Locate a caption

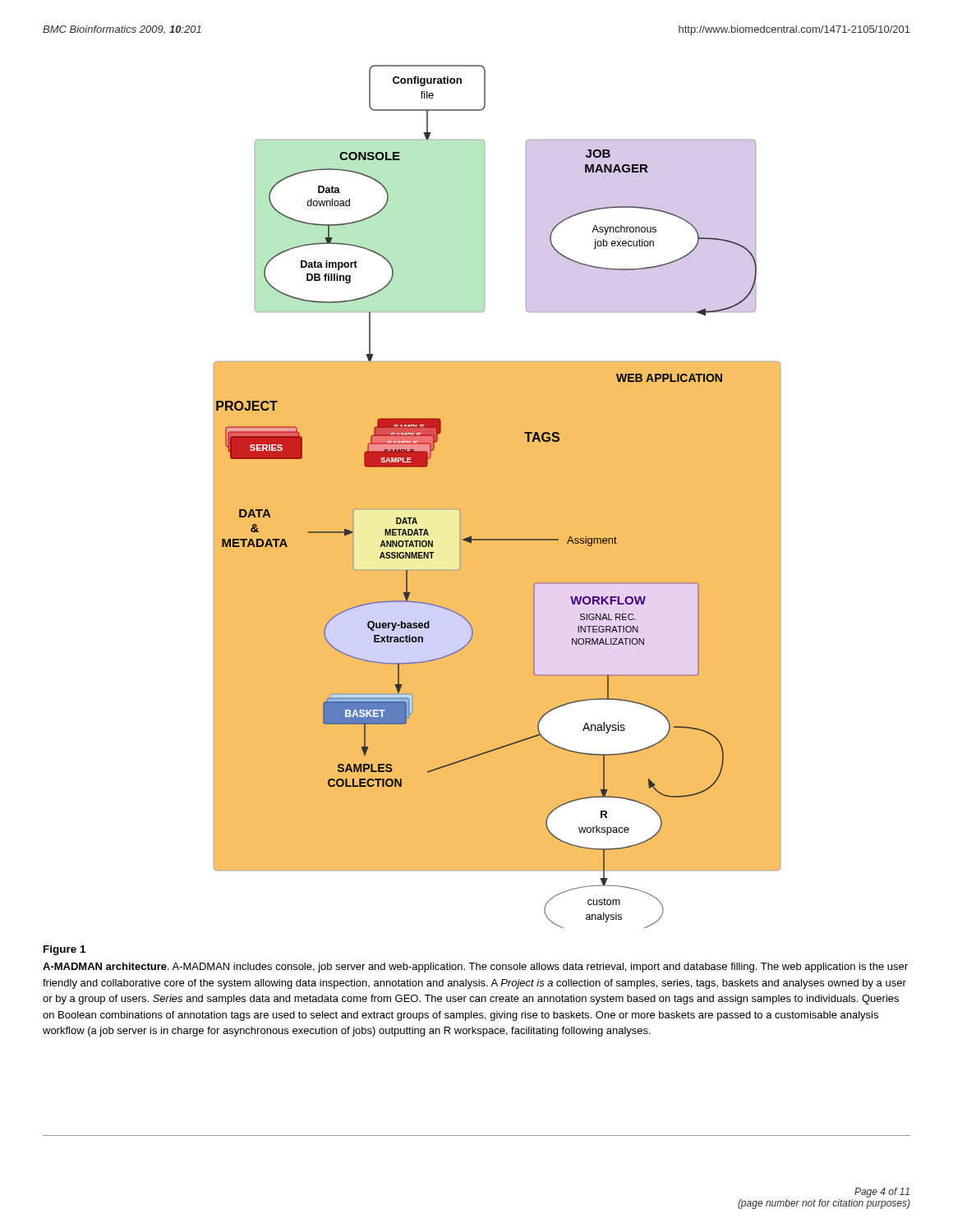click(x=476, y=991)
